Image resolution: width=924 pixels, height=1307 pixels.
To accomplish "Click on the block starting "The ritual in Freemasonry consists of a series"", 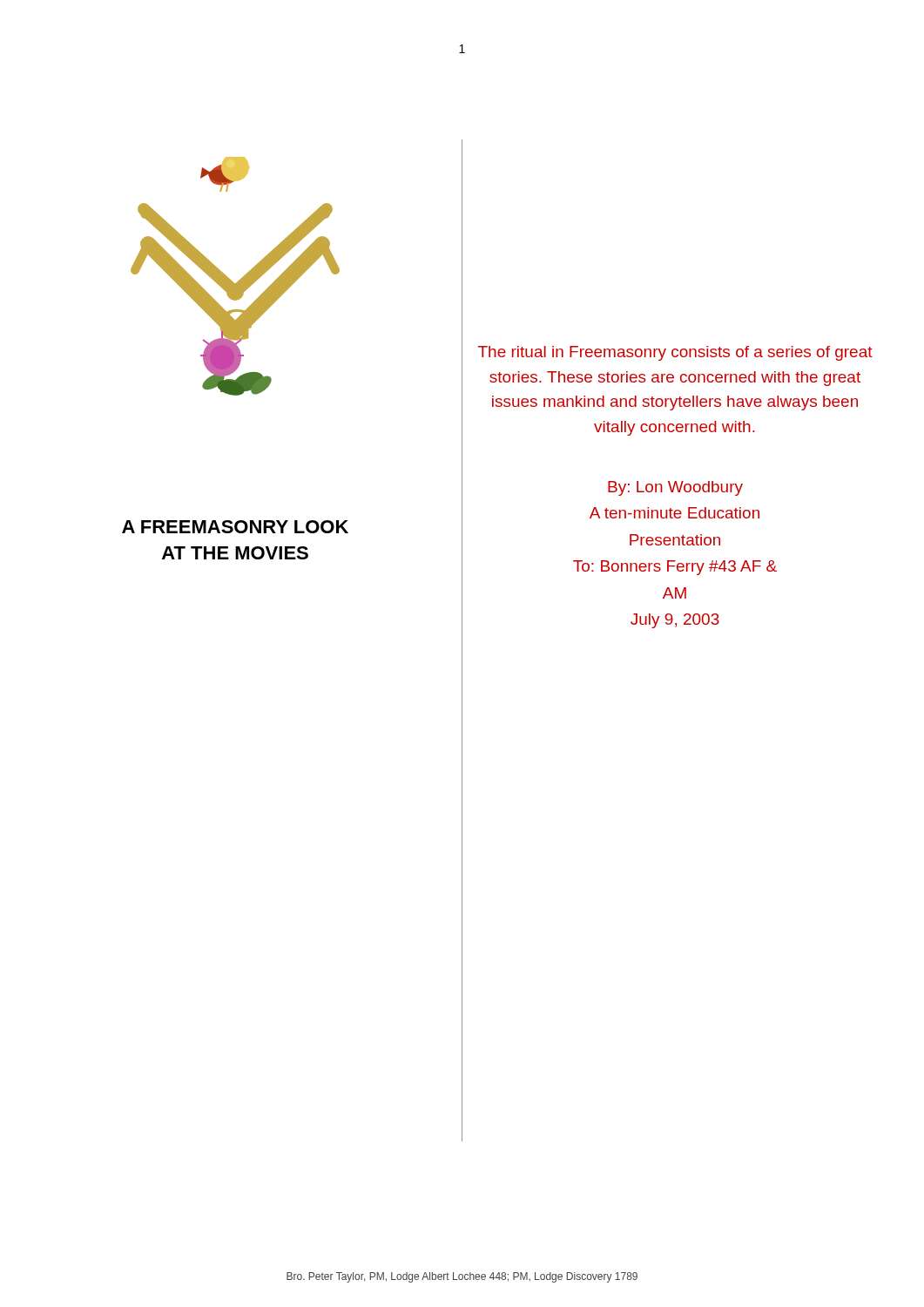I will [x=675, y=389].
